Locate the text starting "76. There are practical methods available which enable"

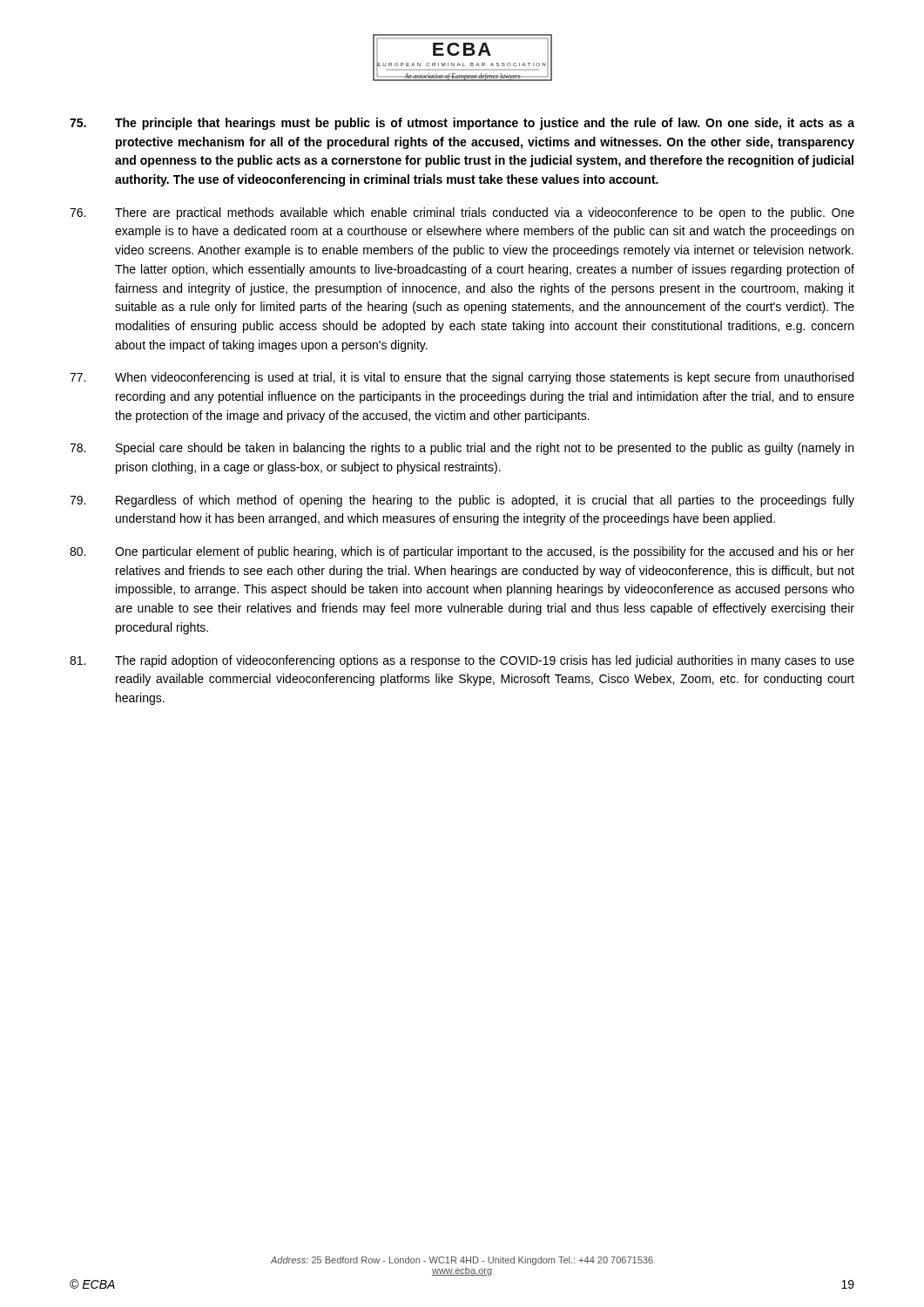(x=462, y=279)
